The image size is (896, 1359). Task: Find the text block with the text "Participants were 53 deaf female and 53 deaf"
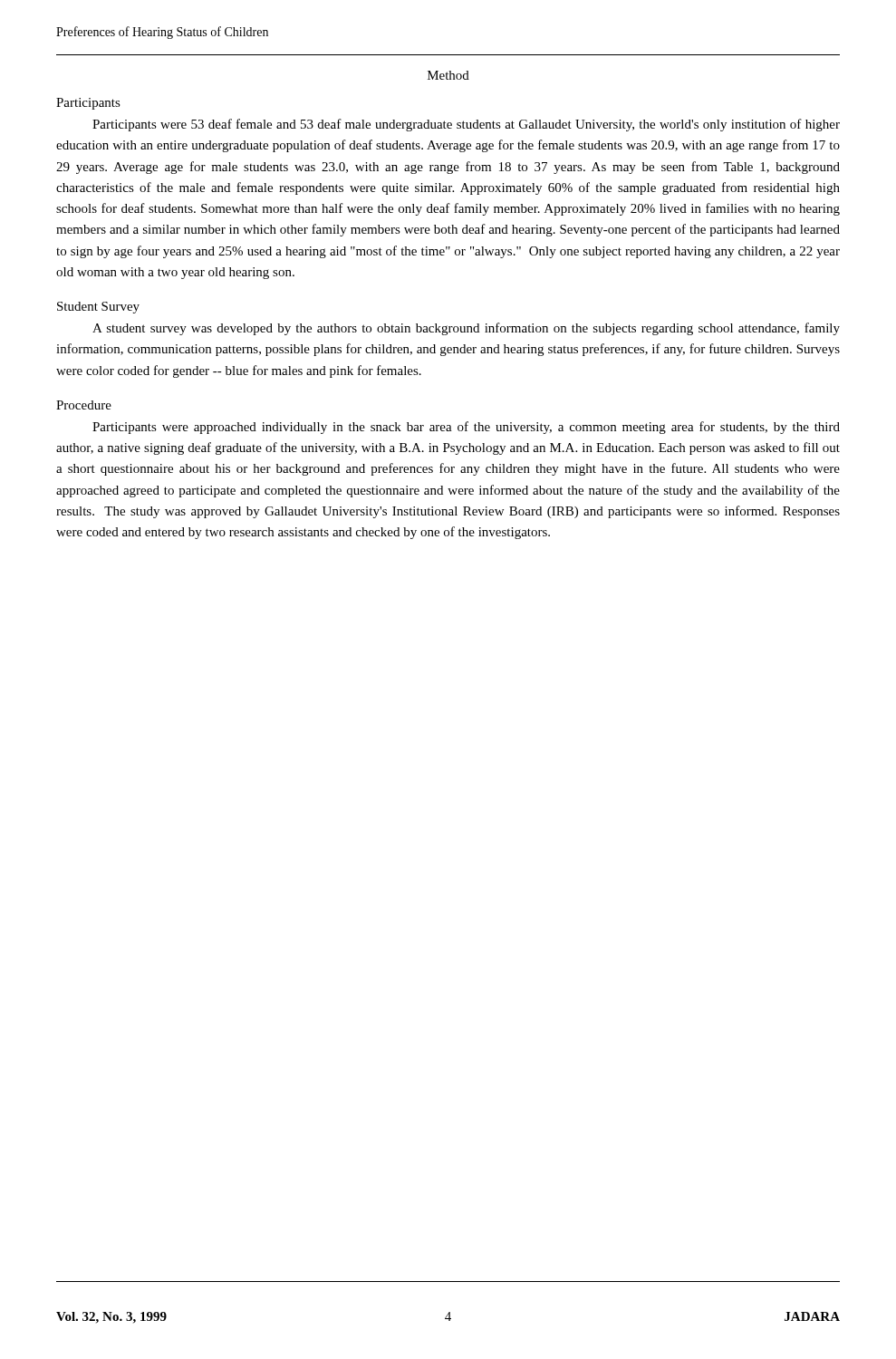pos(448,198)
